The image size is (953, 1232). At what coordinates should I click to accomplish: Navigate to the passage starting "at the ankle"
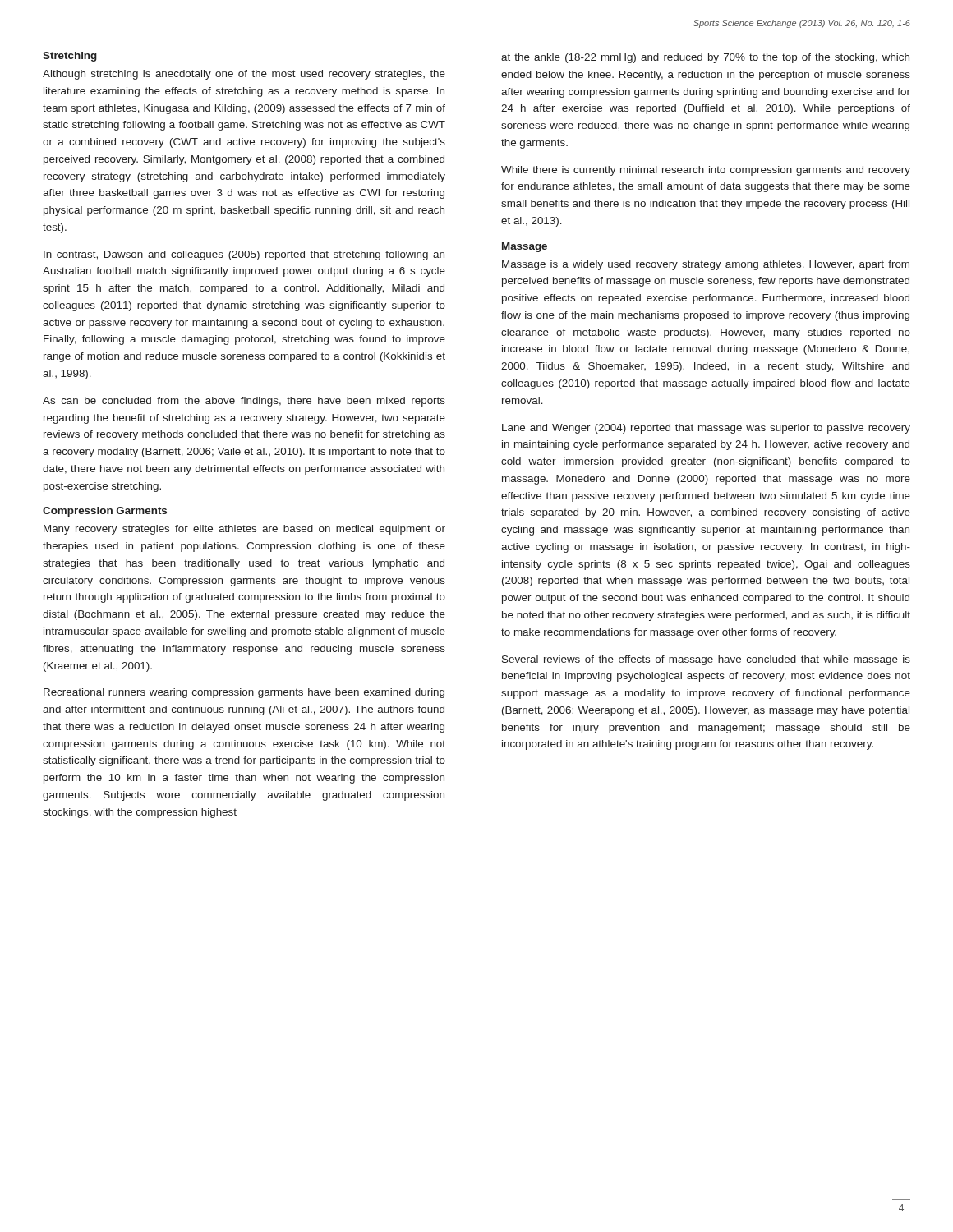pos(706,100)
